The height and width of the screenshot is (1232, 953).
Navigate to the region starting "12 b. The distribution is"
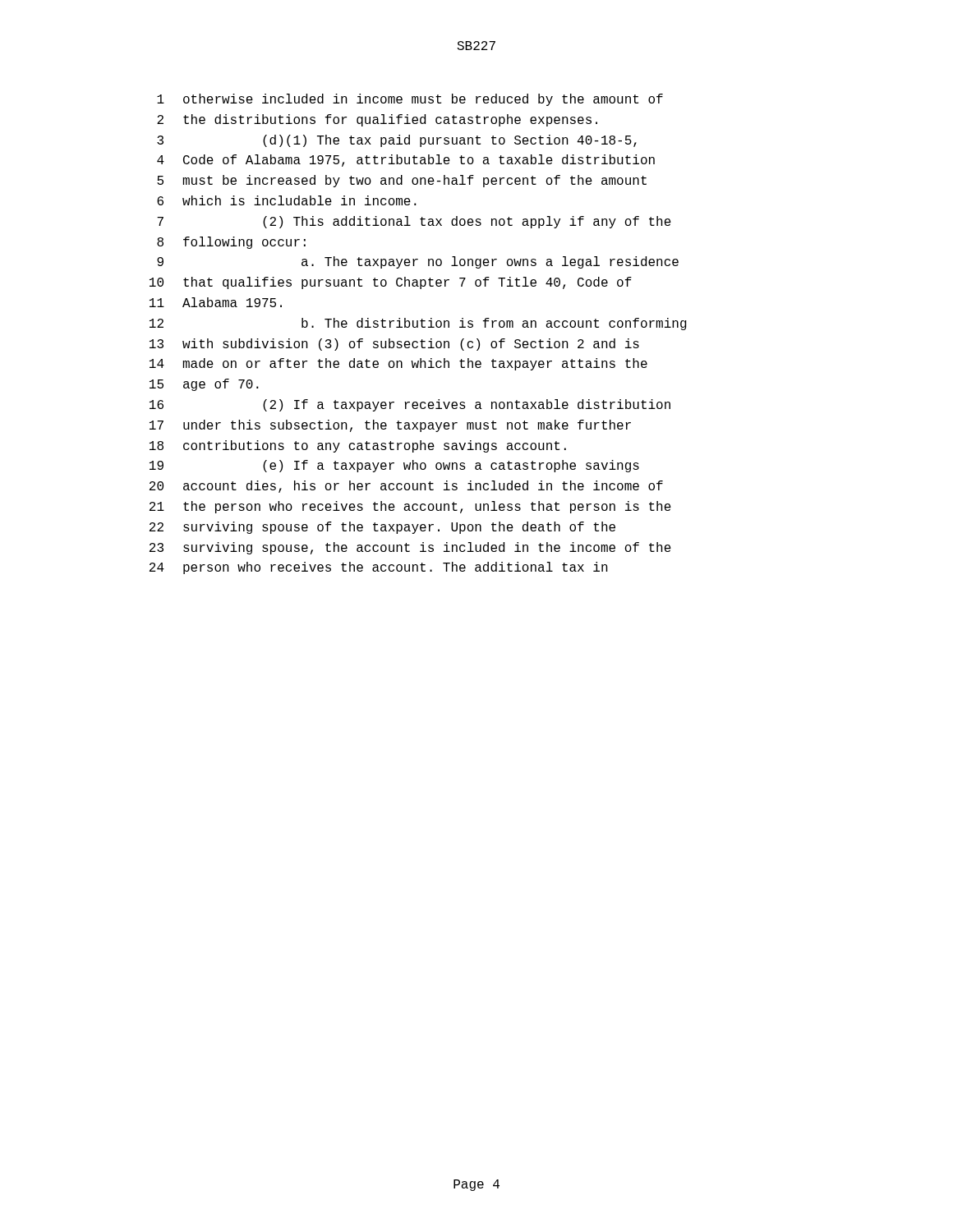point(404,325)
